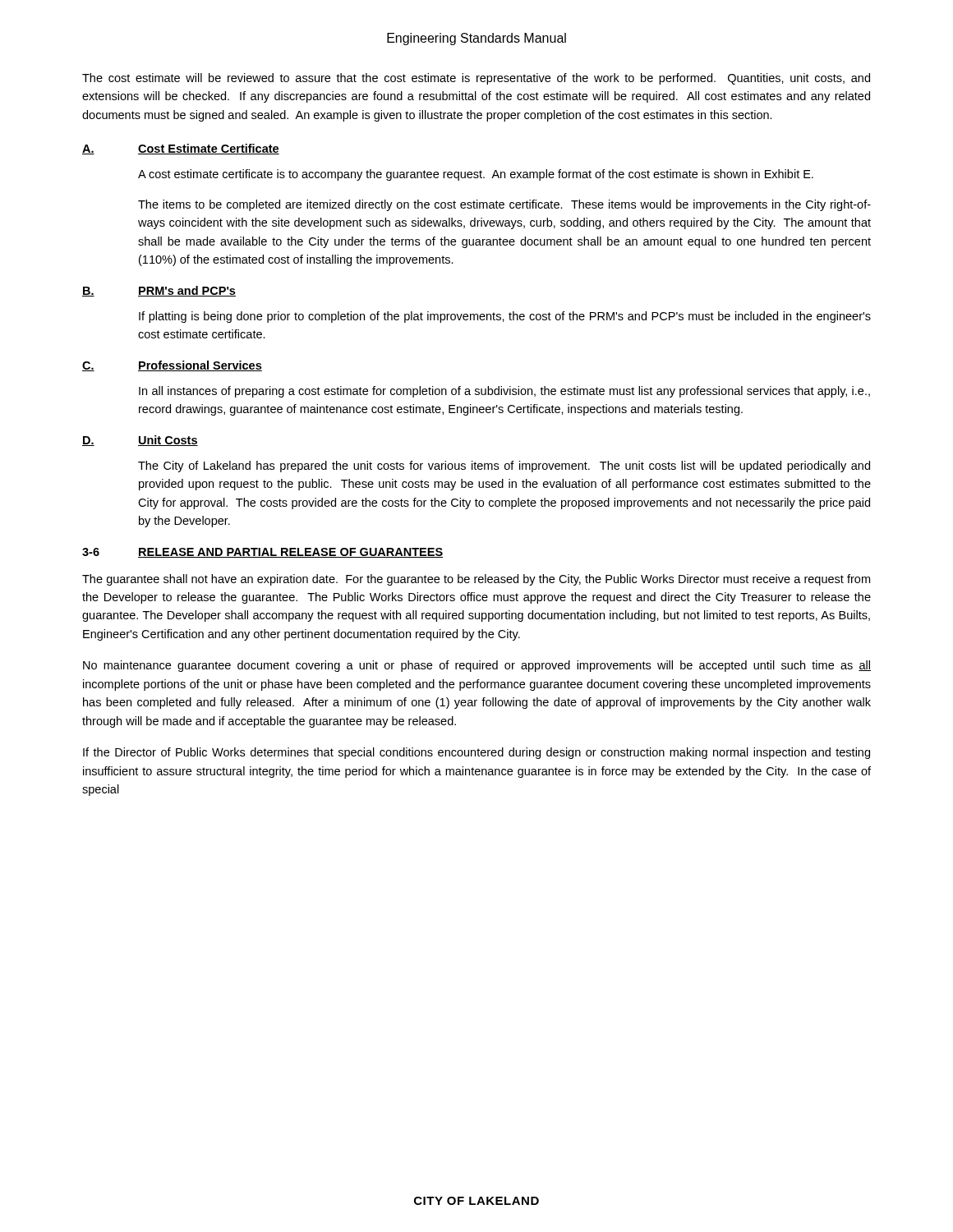Find the element starting "PRM's and PCP's"
The image size is (953, 1232).
point(187,291)
